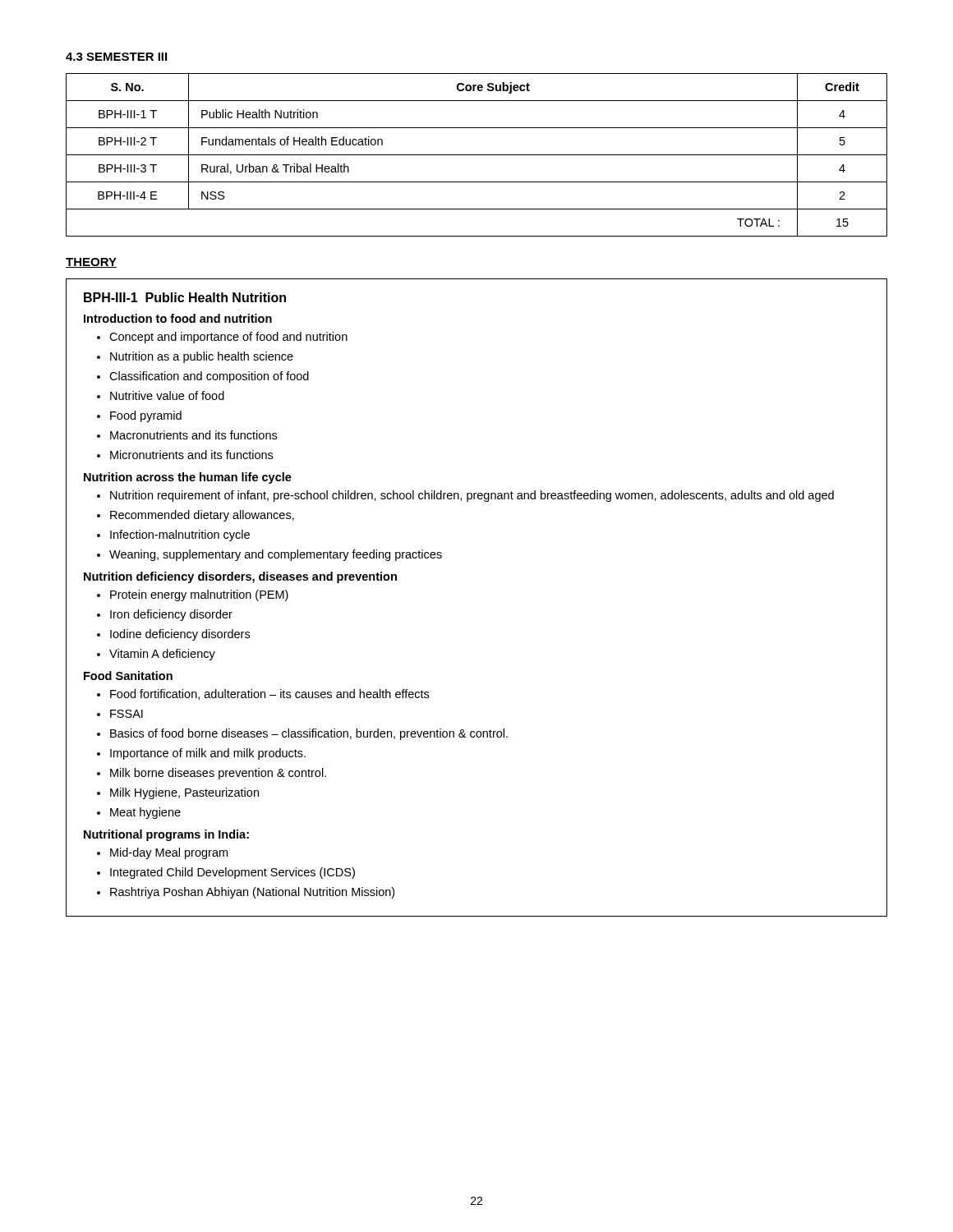The image size is (953, 1232).
Task: Select the region starting "Concept and importance of food and nutrition"
Action: click(228, 337)
